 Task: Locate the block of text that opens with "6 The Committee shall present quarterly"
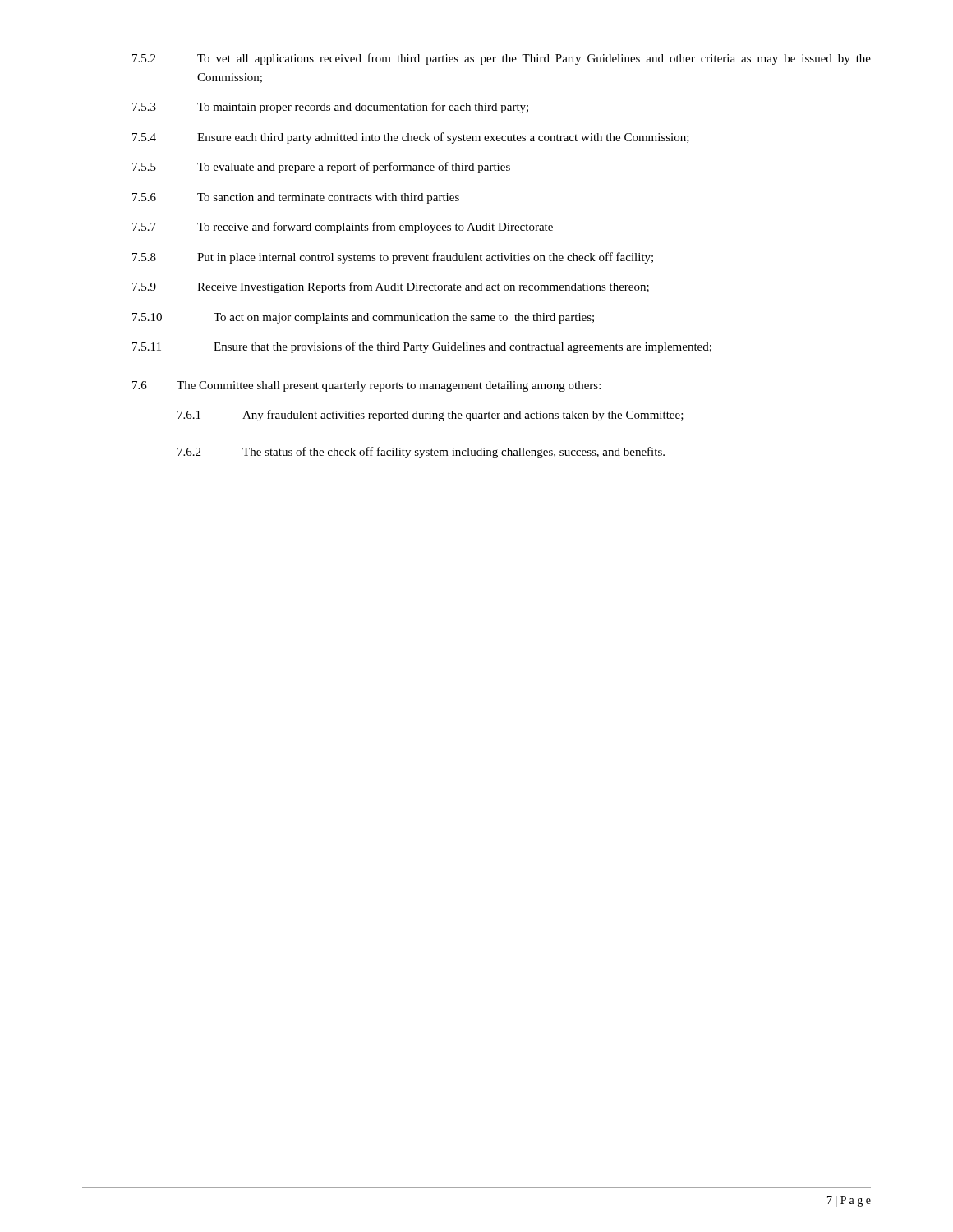tap(501, 385)
